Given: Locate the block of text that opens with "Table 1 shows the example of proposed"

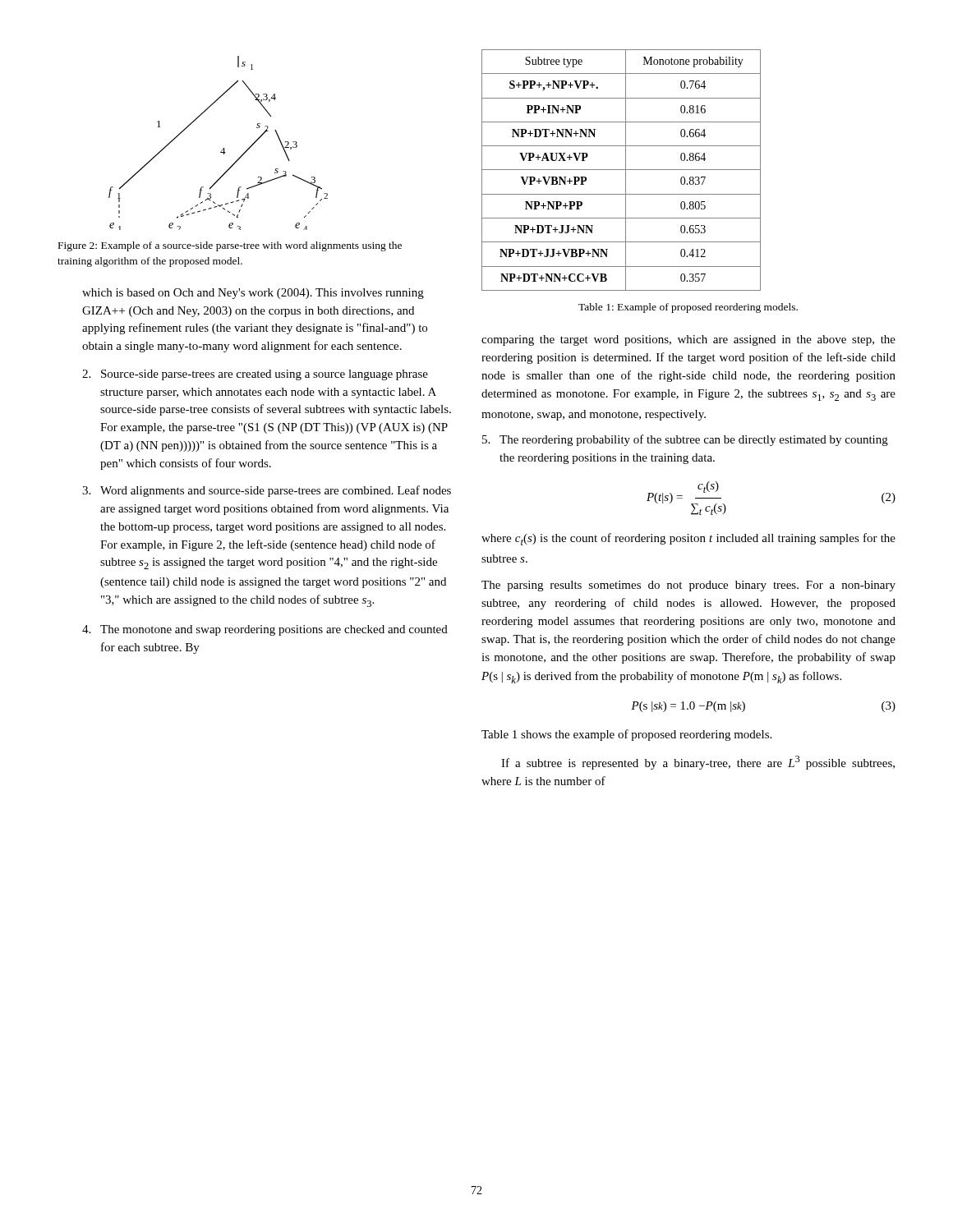Looking at the screenshot, I should click(x=627, y=734).
